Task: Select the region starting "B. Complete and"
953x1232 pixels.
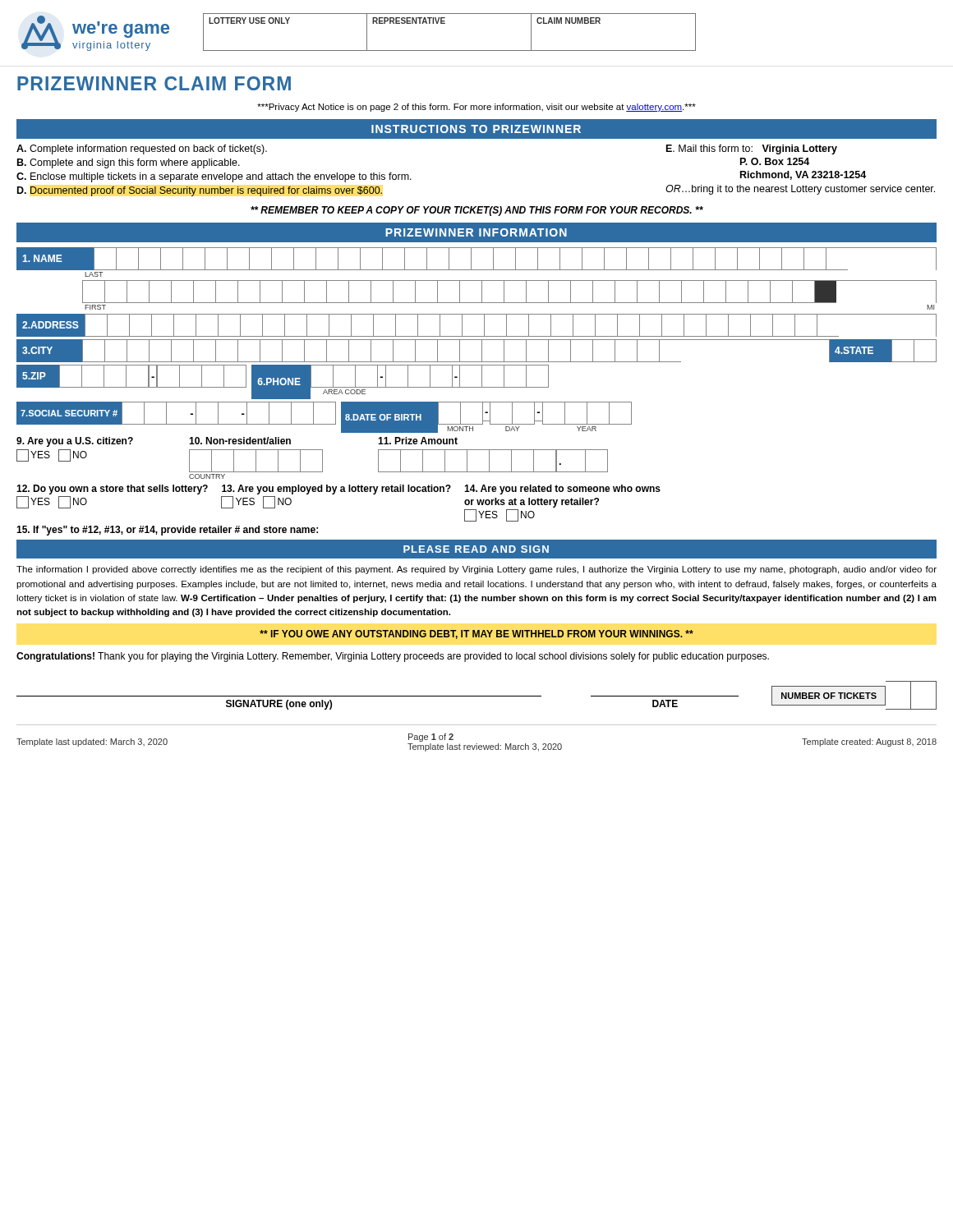Action: click(x=128, y=163)
